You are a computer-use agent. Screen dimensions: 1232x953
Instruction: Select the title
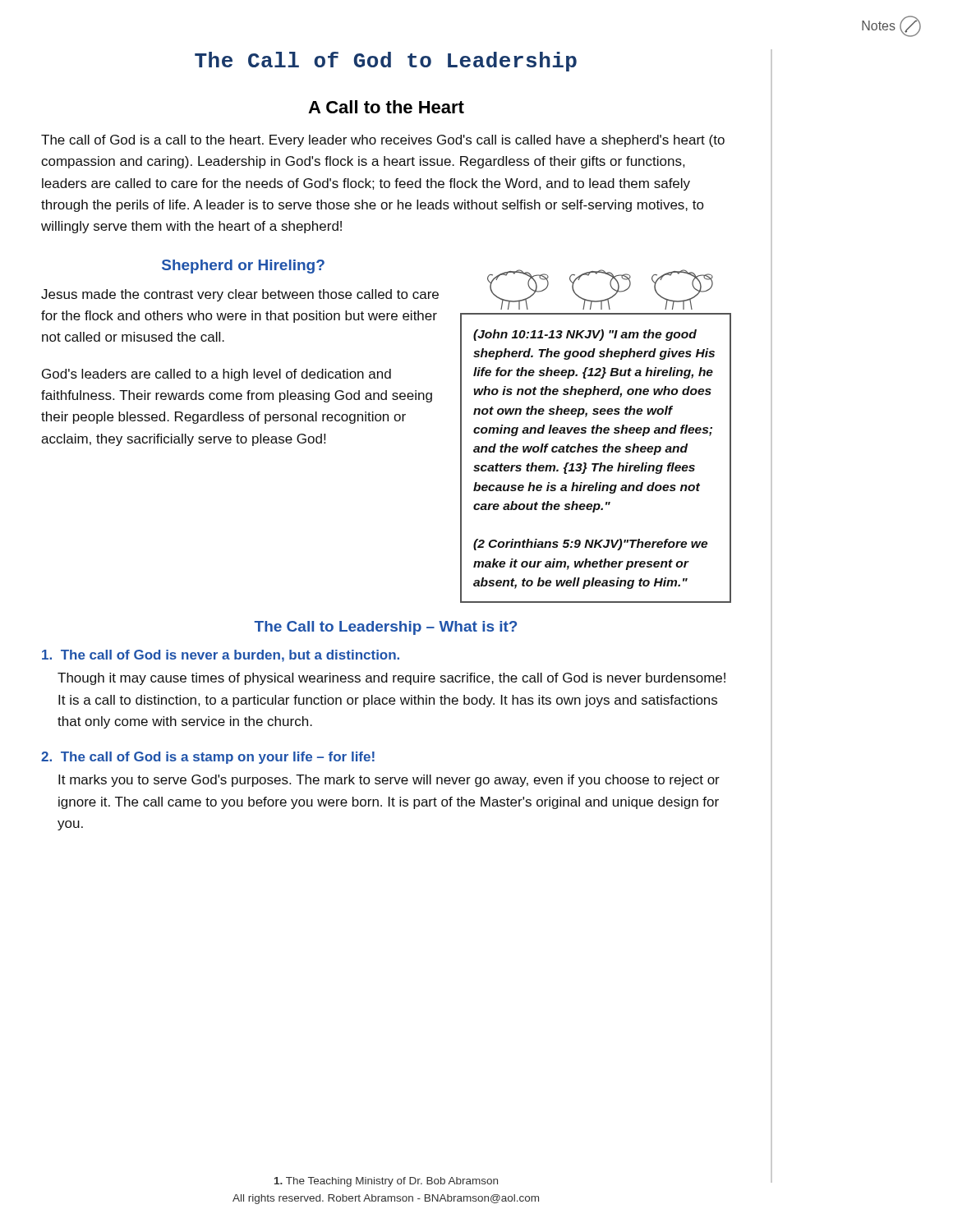386,62
